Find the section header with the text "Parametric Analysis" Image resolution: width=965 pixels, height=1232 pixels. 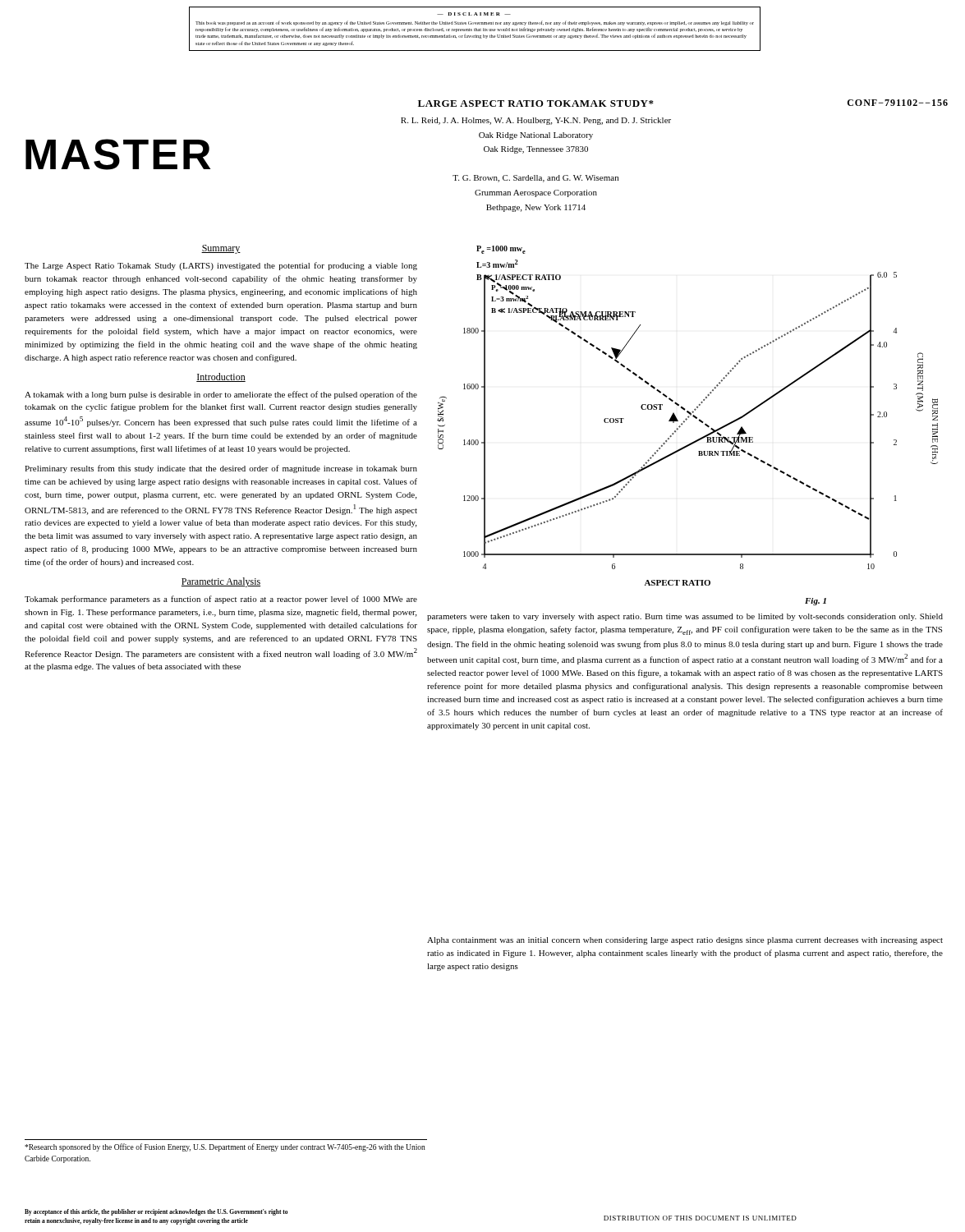pyautogui.click(x=221, y=582)
